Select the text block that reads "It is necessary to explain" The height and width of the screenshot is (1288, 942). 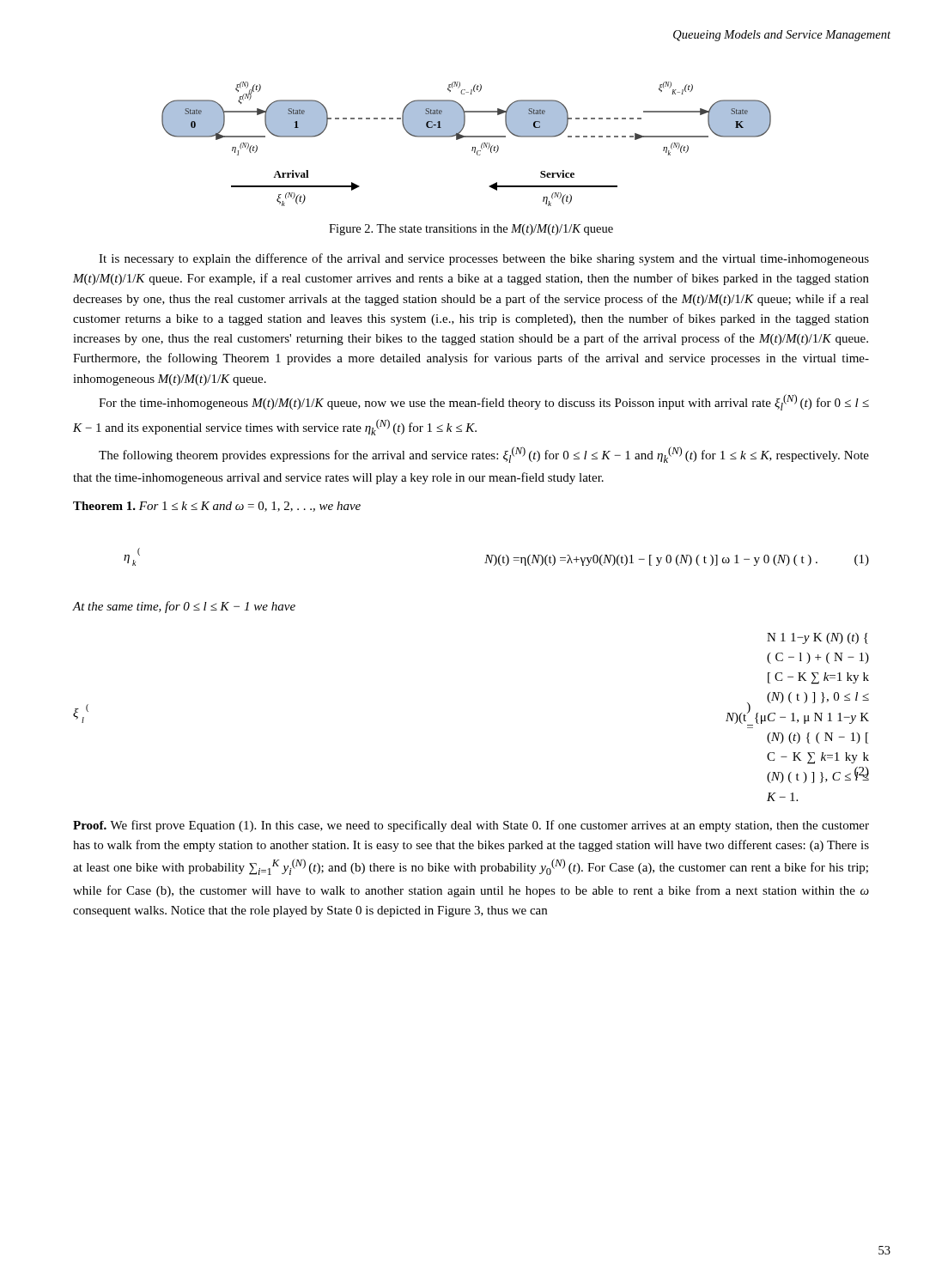coord(471,318)
